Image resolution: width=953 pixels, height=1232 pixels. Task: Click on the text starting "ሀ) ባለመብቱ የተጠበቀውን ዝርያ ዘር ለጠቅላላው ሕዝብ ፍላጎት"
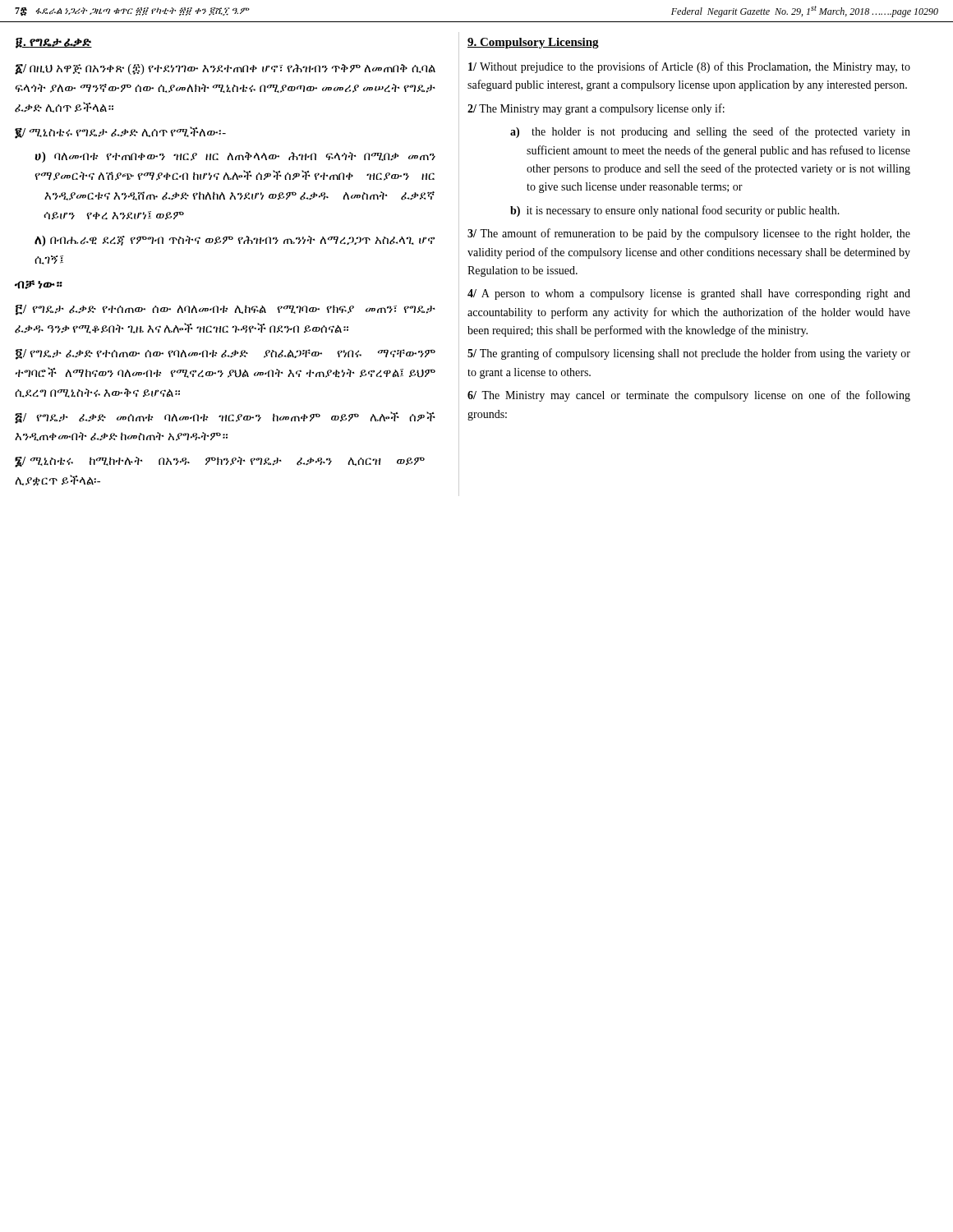tap(235, 186)
